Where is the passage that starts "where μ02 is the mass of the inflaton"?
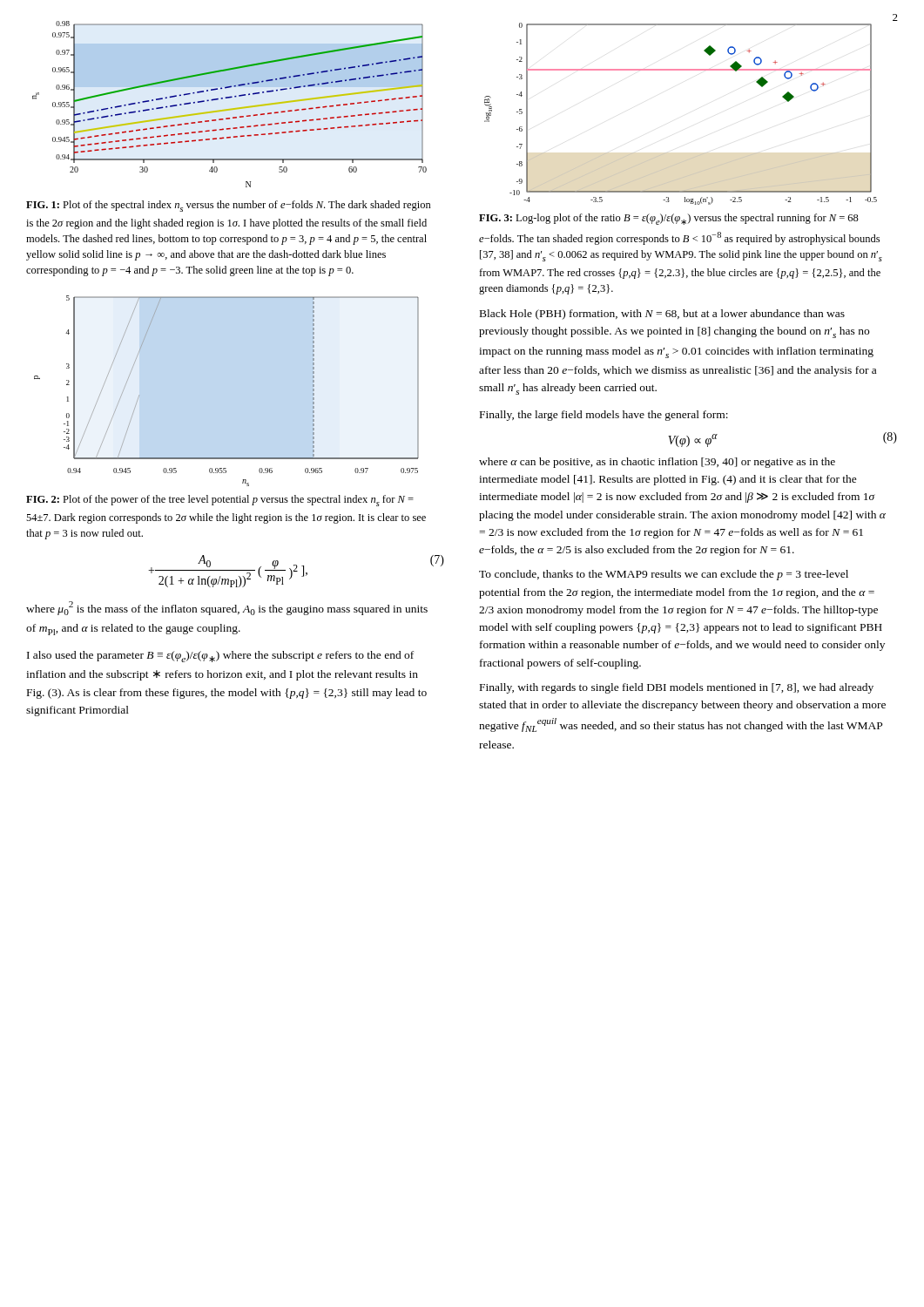The image size is (924, 1307). (227, 618)
